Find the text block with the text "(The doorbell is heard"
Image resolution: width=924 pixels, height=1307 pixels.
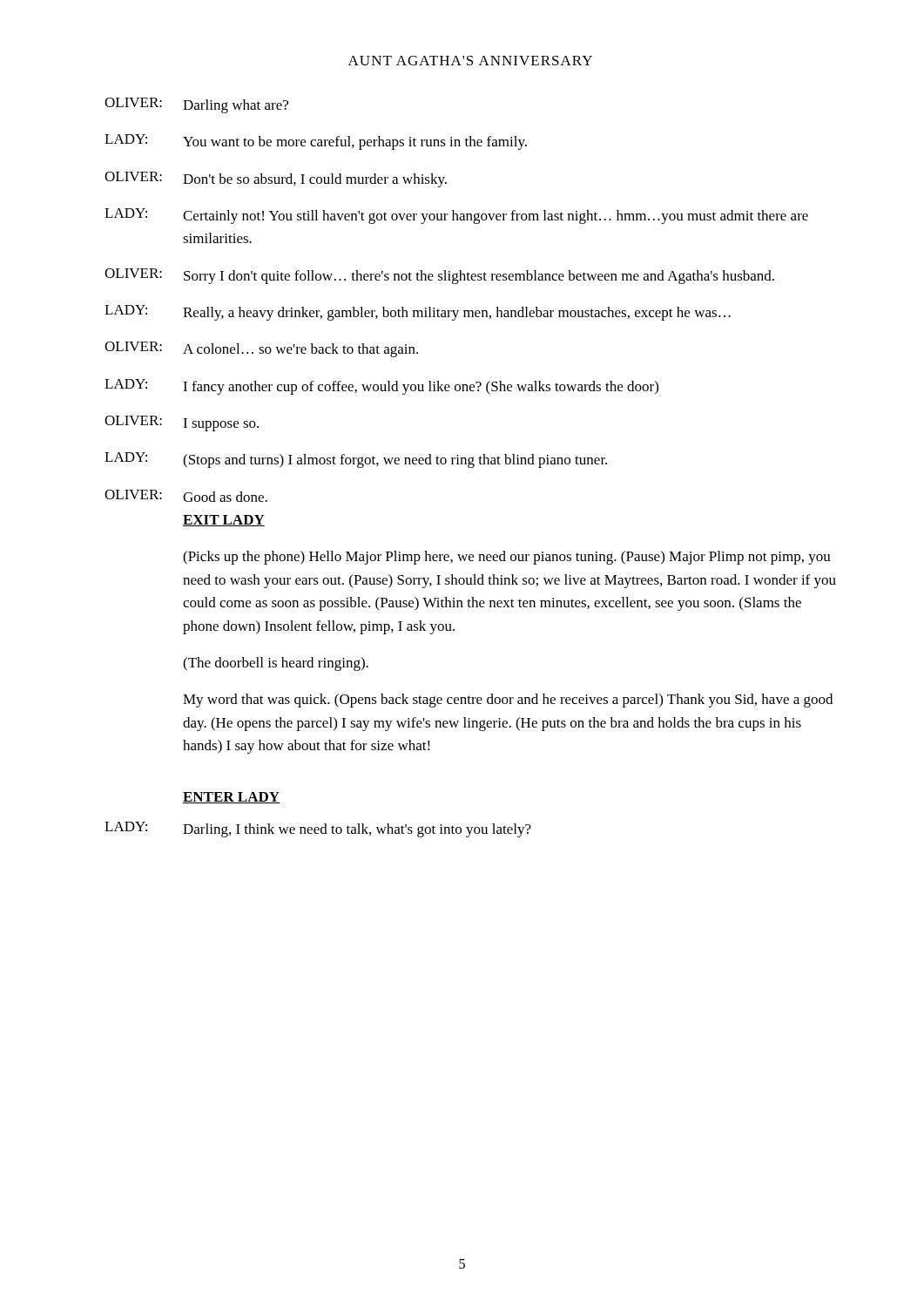click(276, 663)
